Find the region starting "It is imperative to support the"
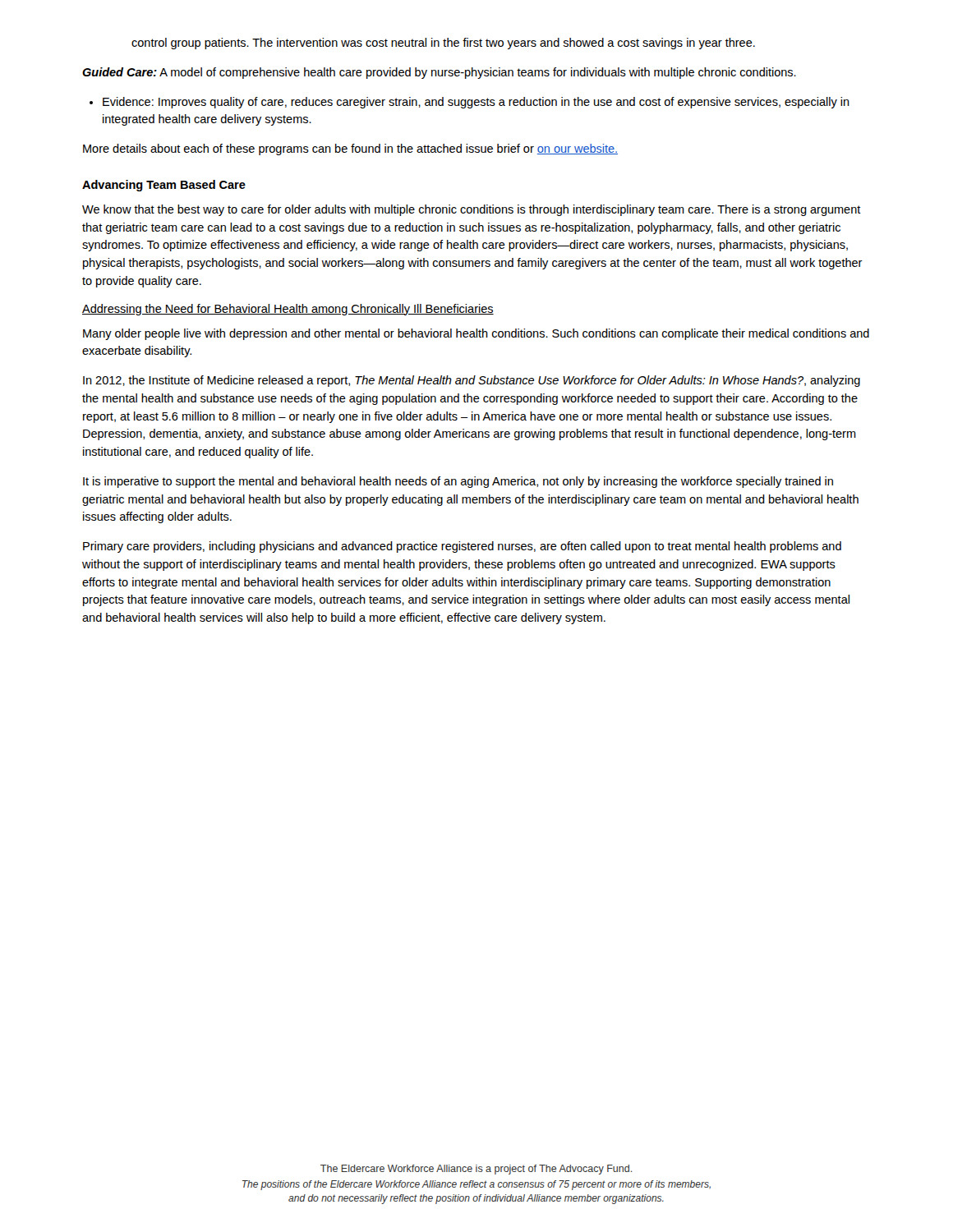 (476, 500)
